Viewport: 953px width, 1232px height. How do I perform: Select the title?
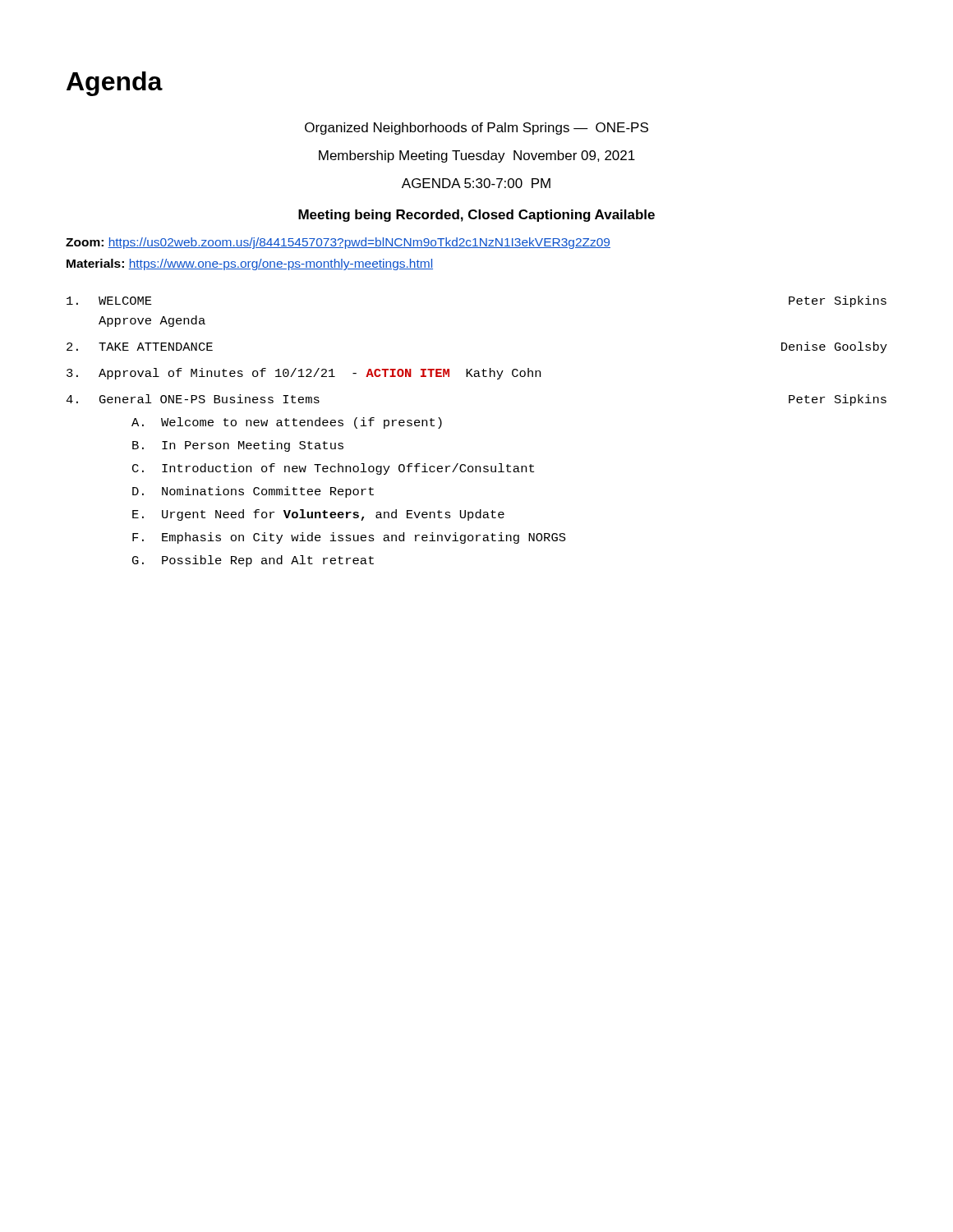coord(476,82)
